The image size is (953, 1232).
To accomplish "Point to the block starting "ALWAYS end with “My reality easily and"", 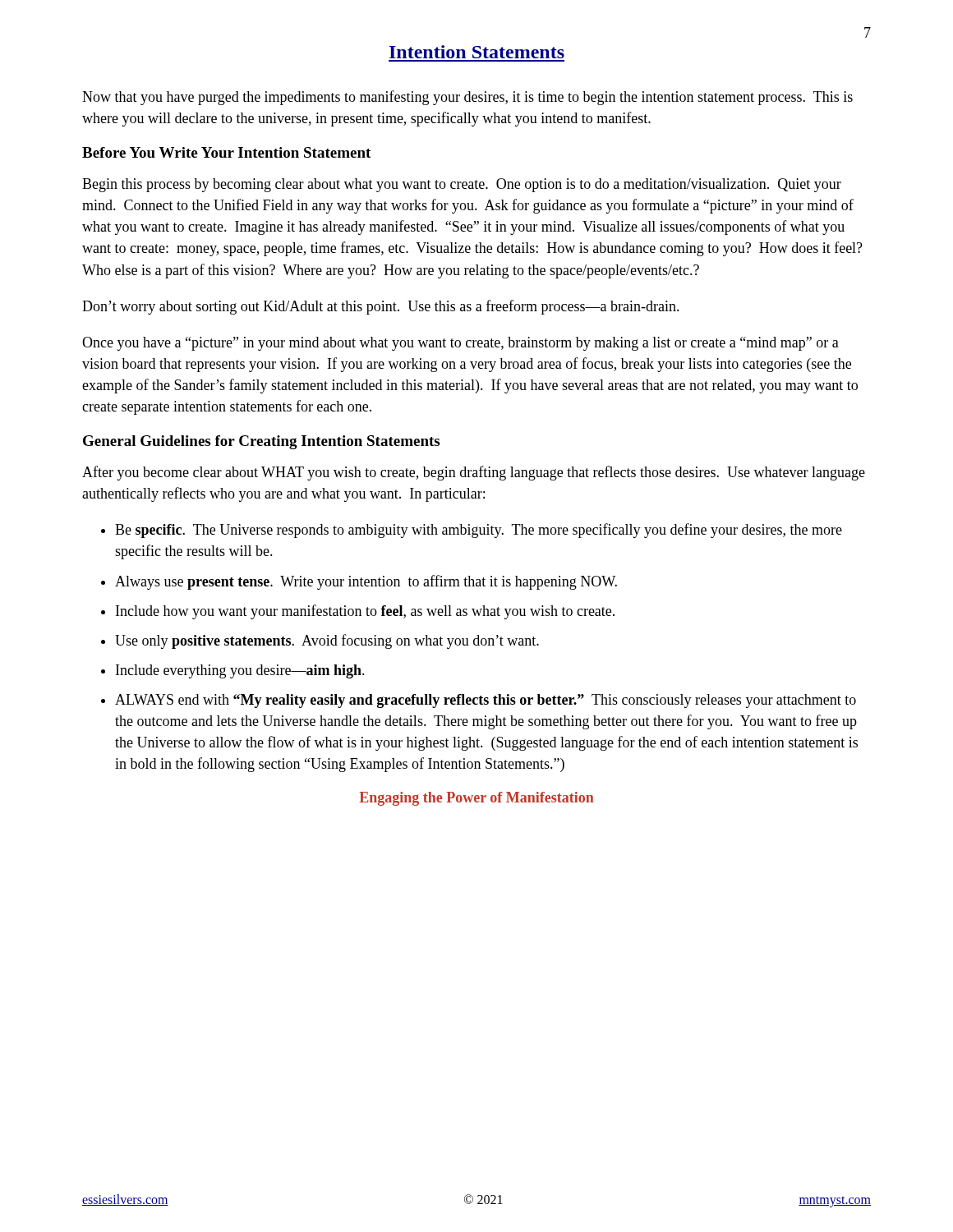I will (x=487, y=732).
